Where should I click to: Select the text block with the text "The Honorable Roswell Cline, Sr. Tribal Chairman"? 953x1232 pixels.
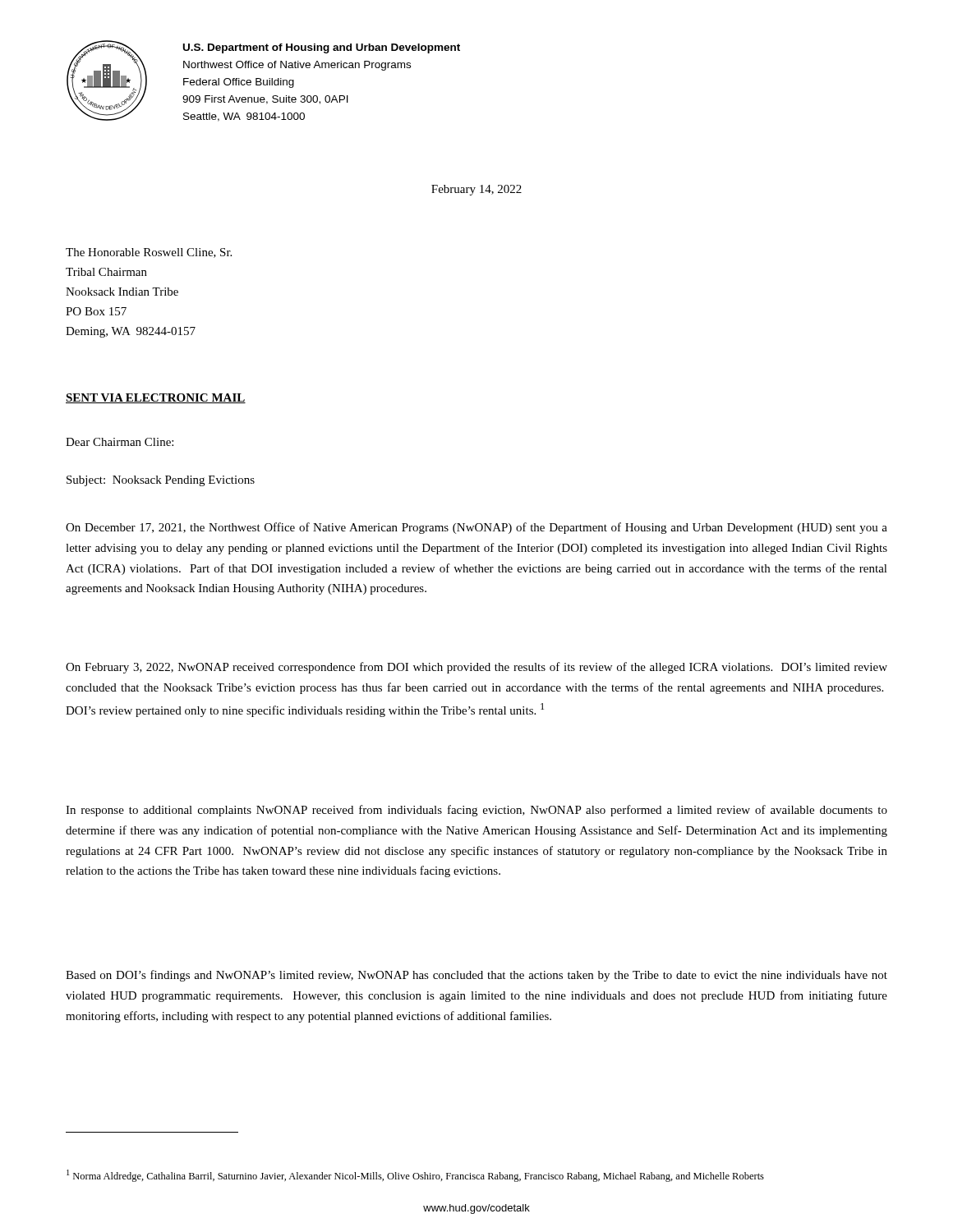click(x=149, y=292)
